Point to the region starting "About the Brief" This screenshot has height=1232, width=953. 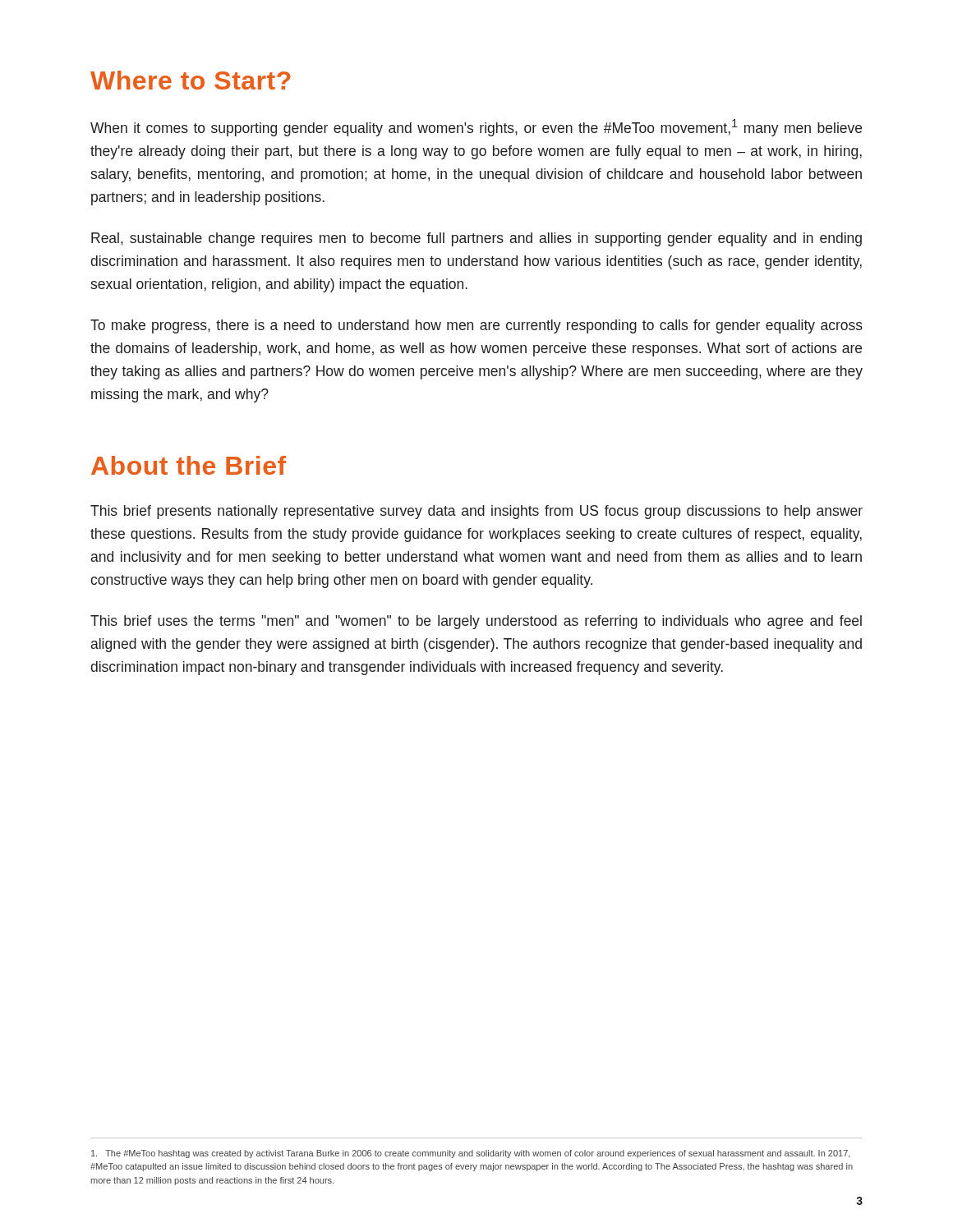[x=189, y=465]
